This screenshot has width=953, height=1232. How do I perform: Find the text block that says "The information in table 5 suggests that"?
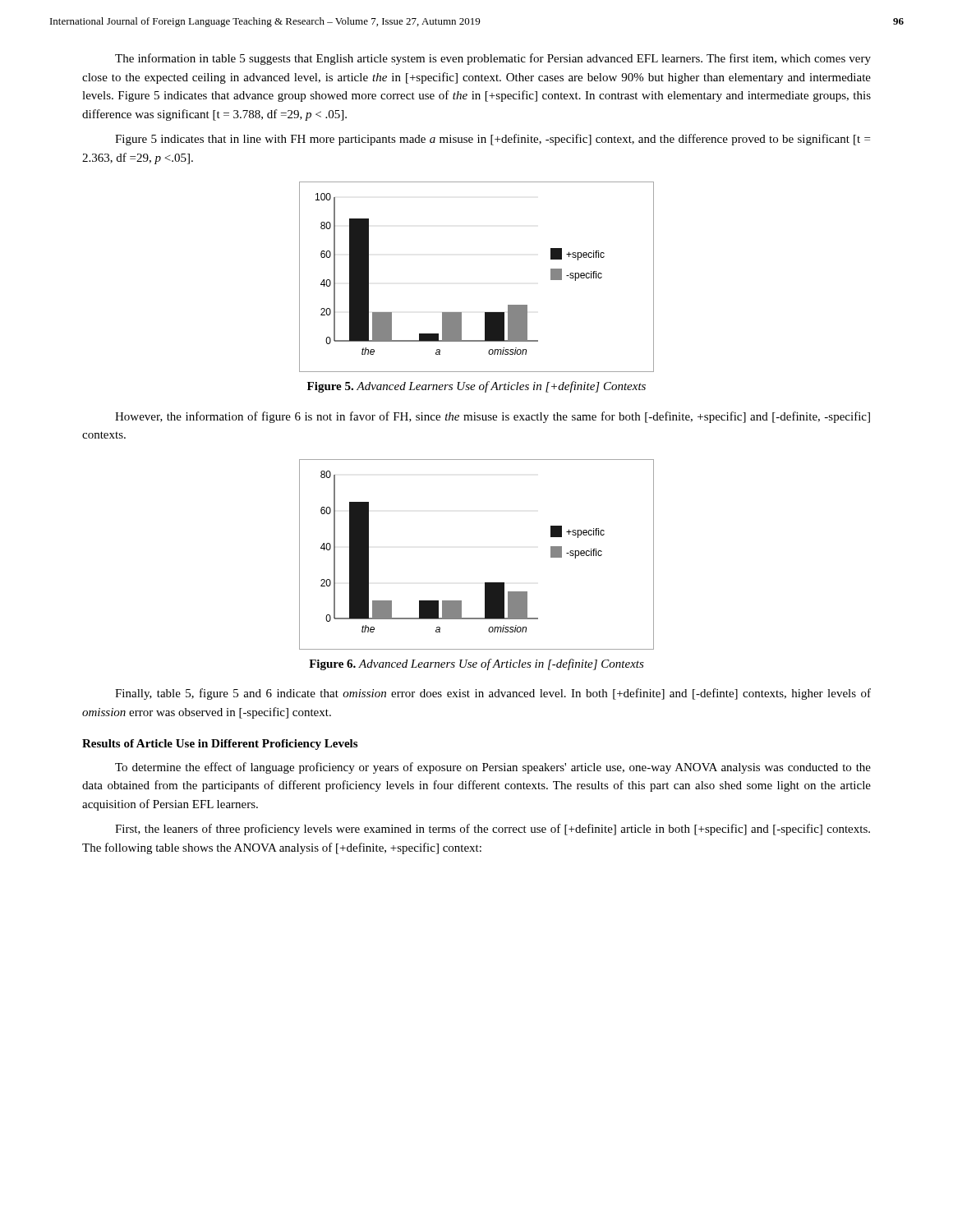coord(476,86)
